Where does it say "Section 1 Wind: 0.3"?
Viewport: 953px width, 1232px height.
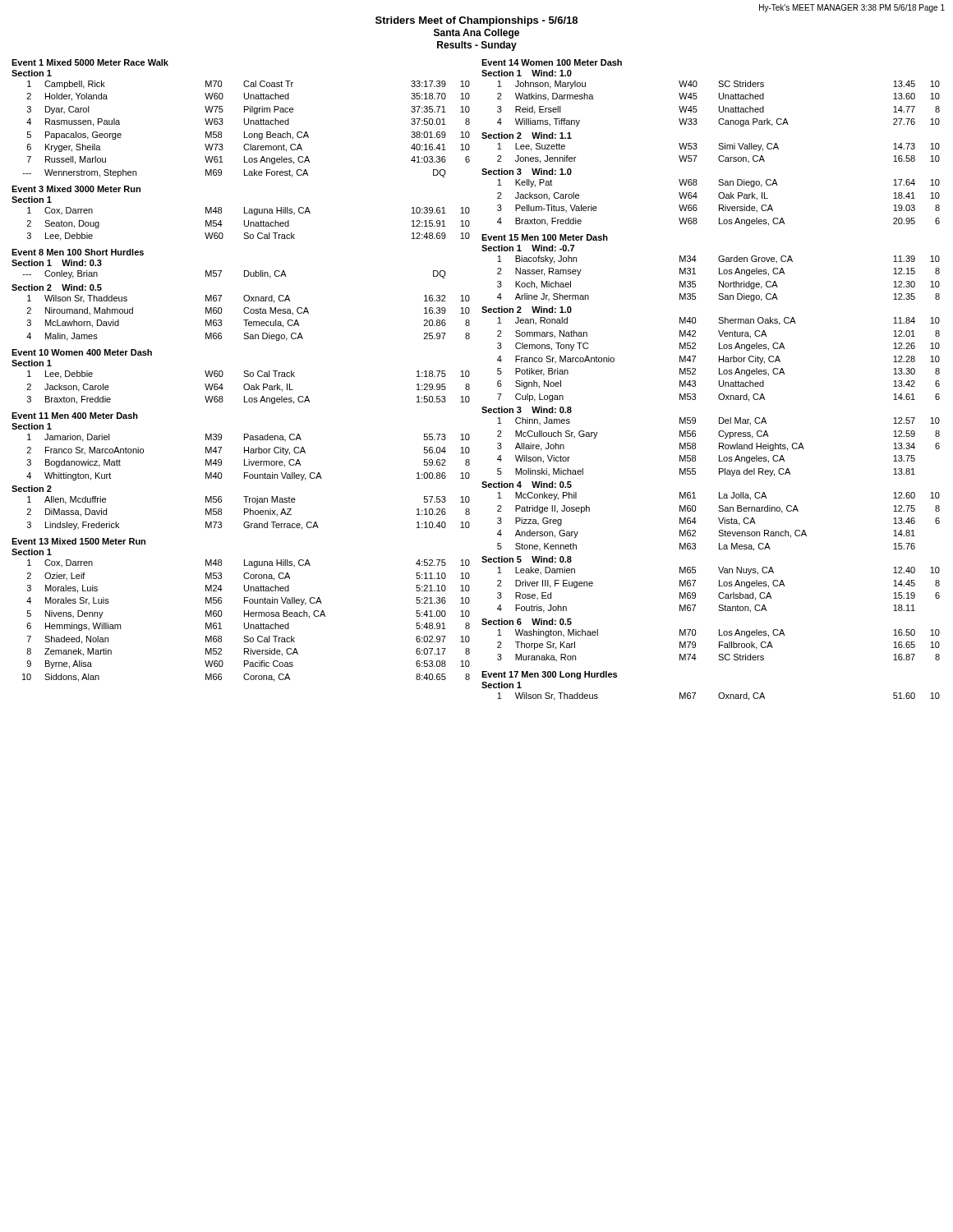tap(57, 263)
